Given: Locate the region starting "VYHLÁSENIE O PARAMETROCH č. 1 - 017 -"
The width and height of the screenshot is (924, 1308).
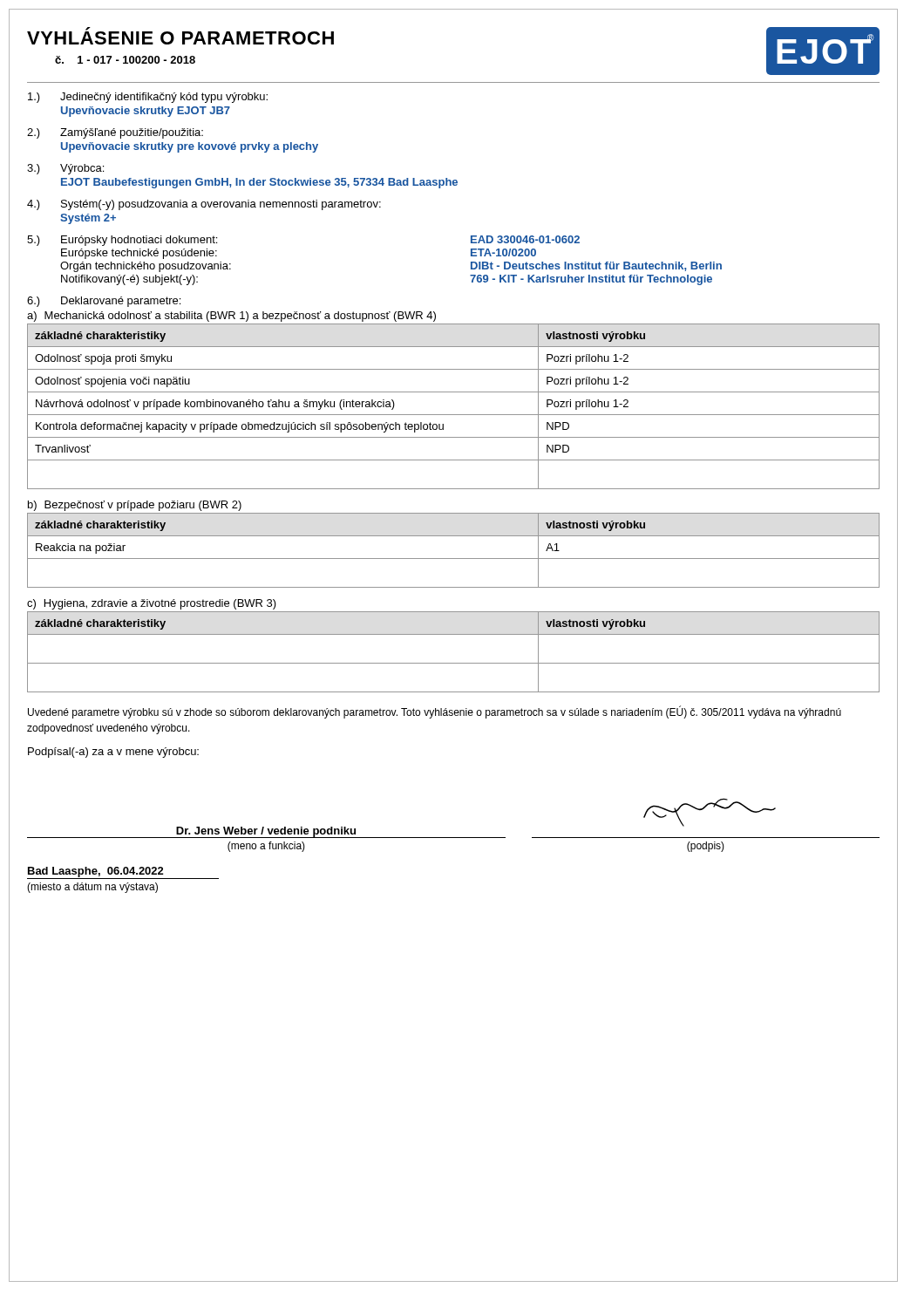Looking at the screenshot, I should (x=181, y=47).
